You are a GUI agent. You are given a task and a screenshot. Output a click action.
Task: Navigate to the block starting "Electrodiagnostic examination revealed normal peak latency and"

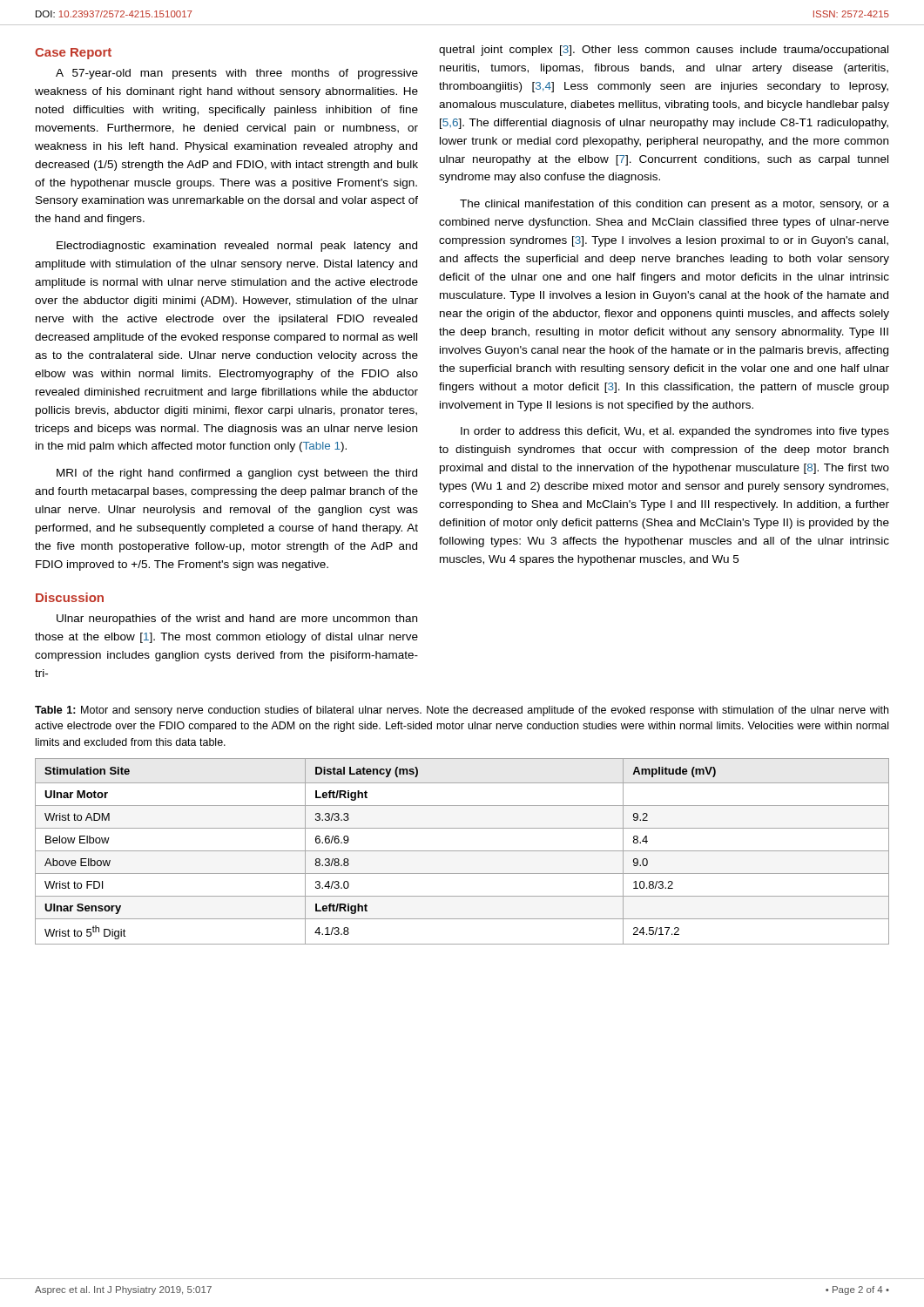click(226, 346)
